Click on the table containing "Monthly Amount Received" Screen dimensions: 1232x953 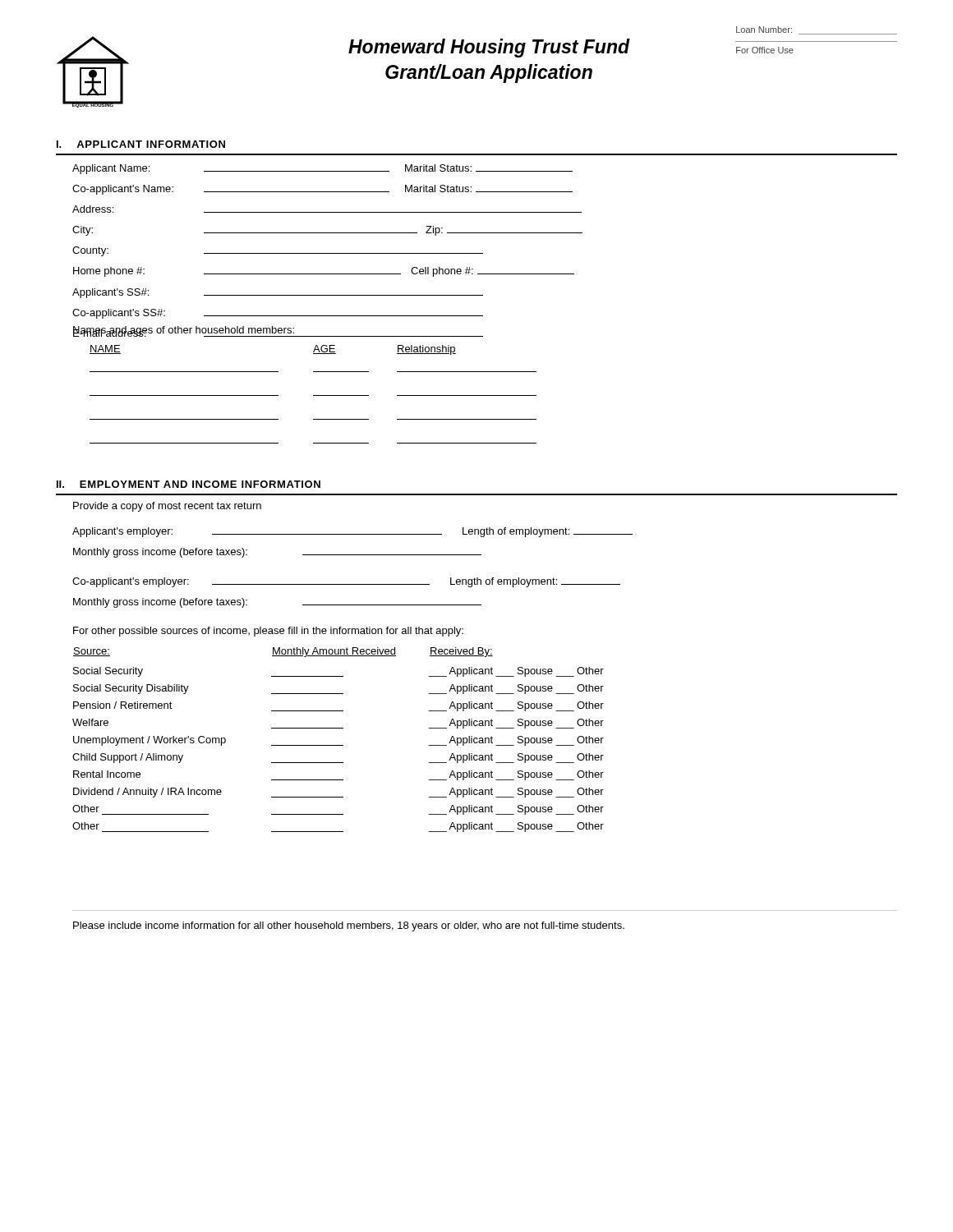[485, 739]
